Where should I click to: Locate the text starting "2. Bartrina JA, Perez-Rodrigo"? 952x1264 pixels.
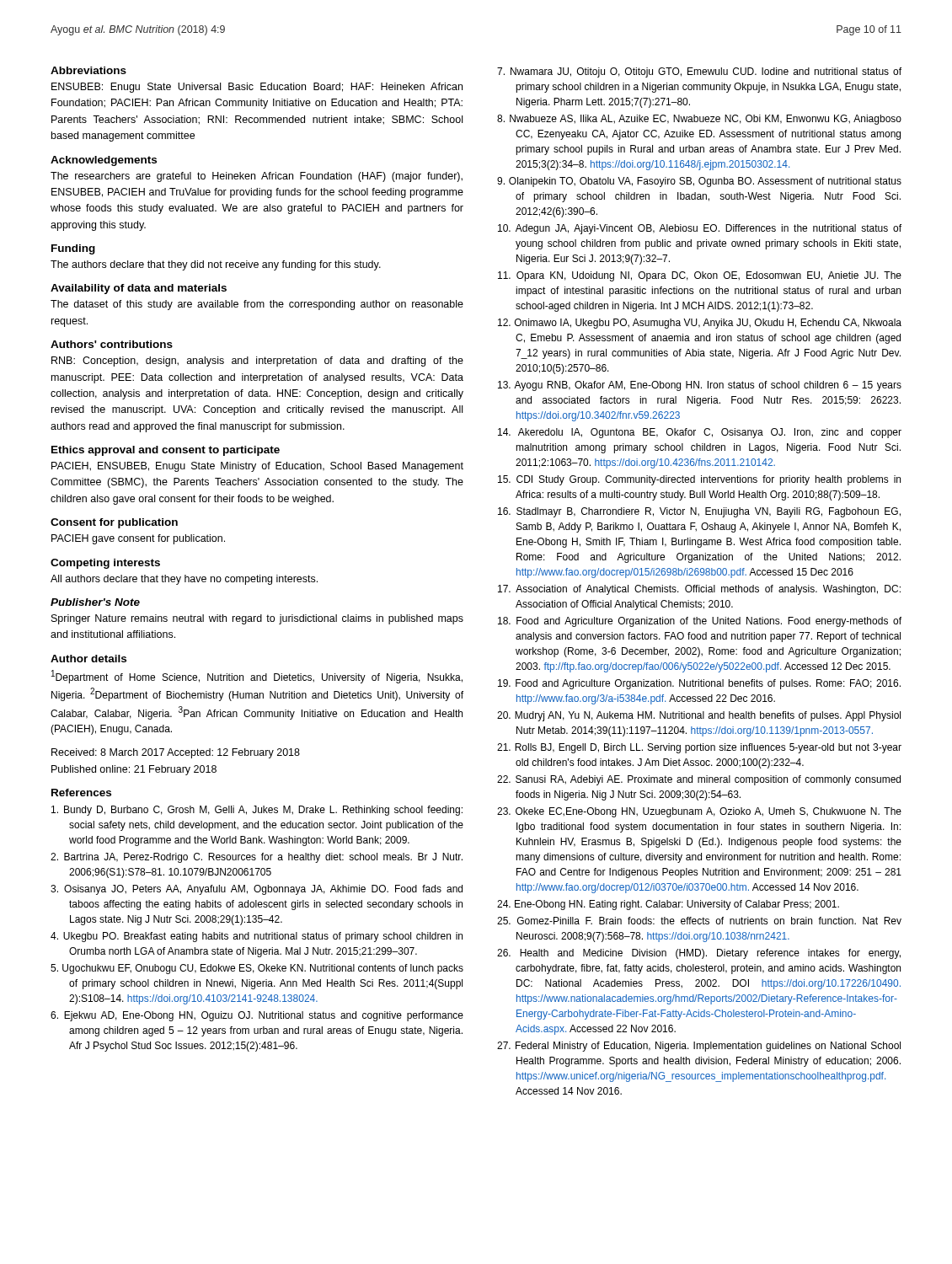(257, 865)
